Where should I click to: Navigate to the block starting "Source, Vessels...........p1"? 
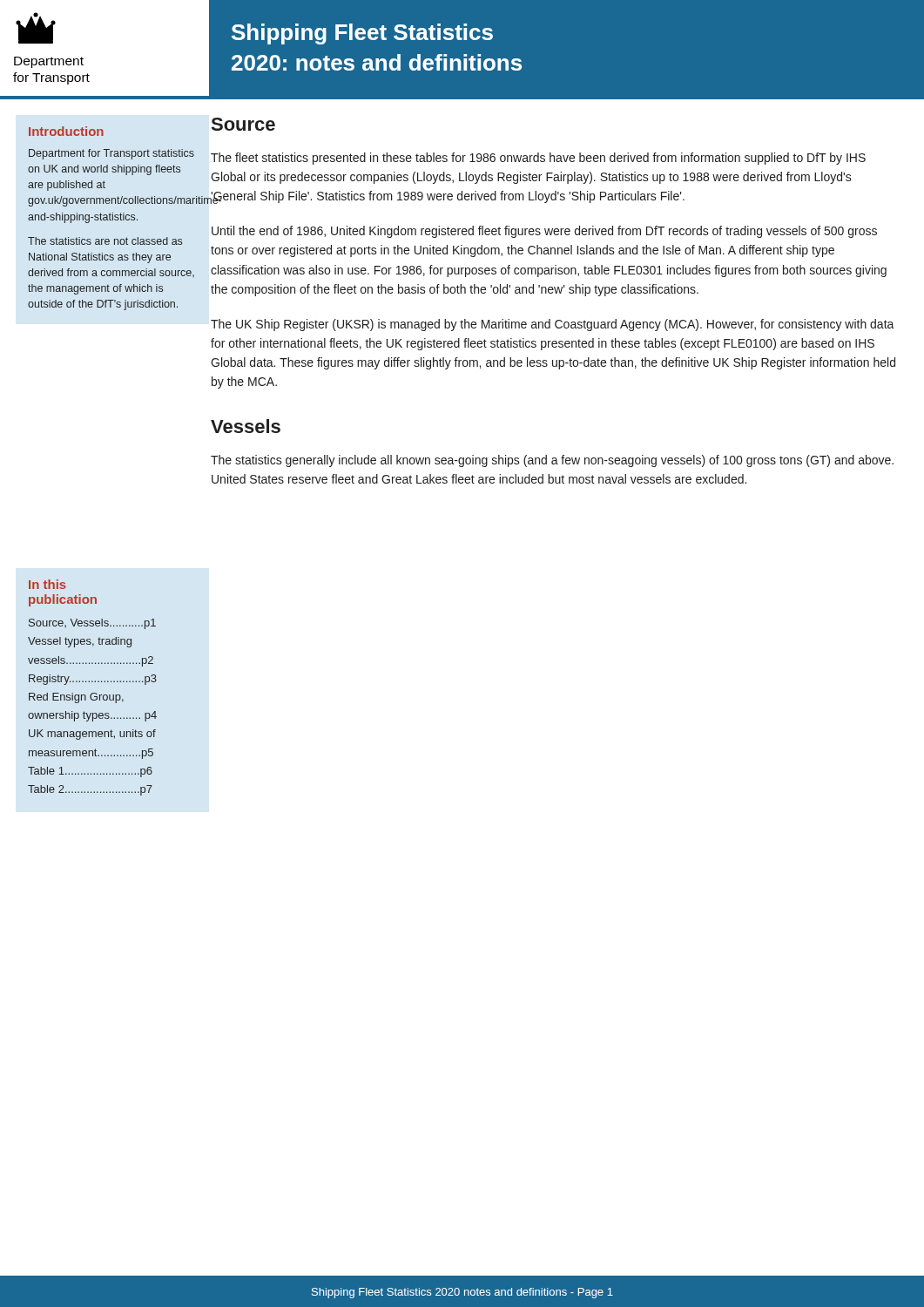click(92, 623)
